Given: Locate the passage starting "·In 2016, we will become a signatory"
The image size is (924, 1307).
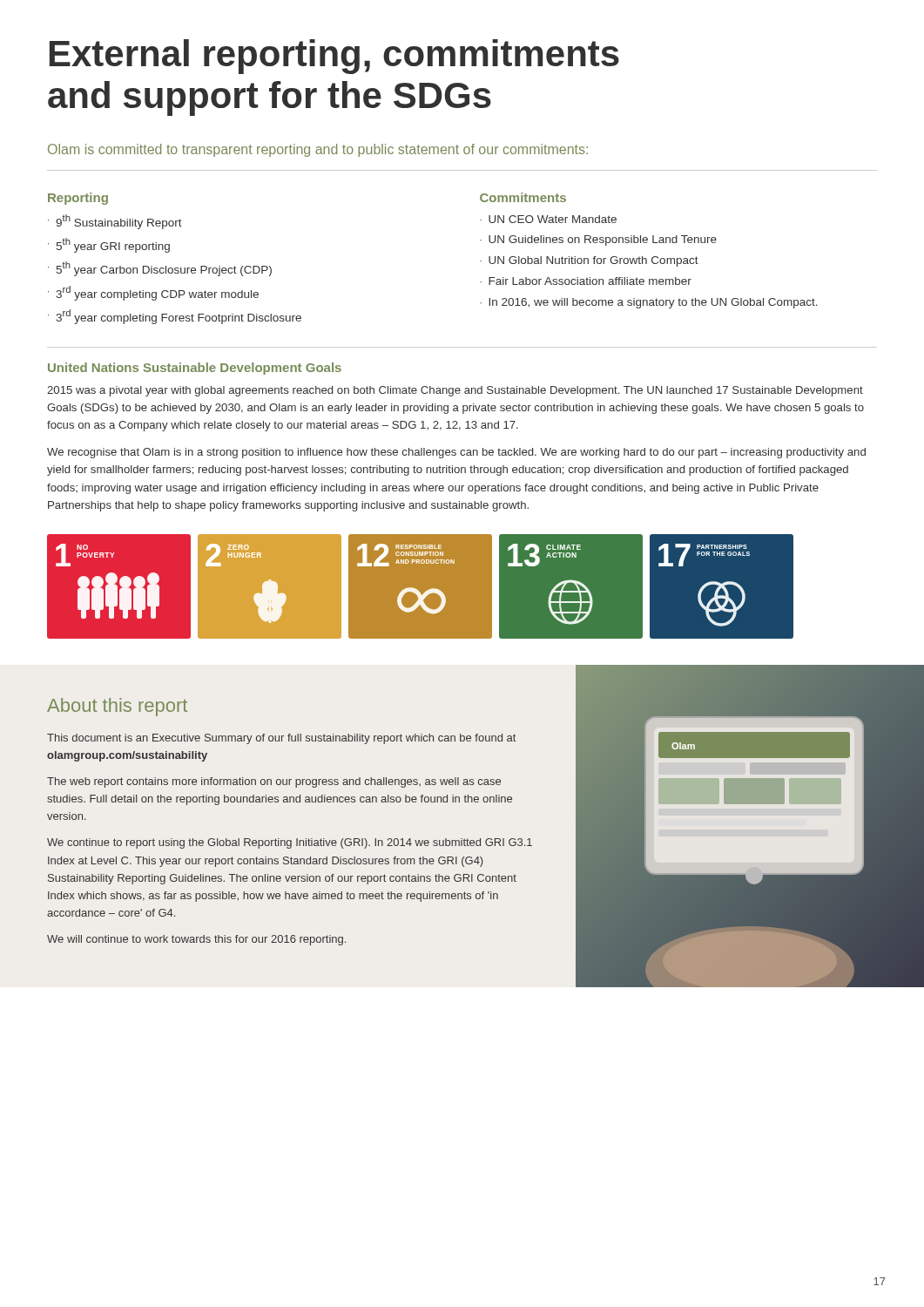Looking at the screenshot, I should click(649, 303).
